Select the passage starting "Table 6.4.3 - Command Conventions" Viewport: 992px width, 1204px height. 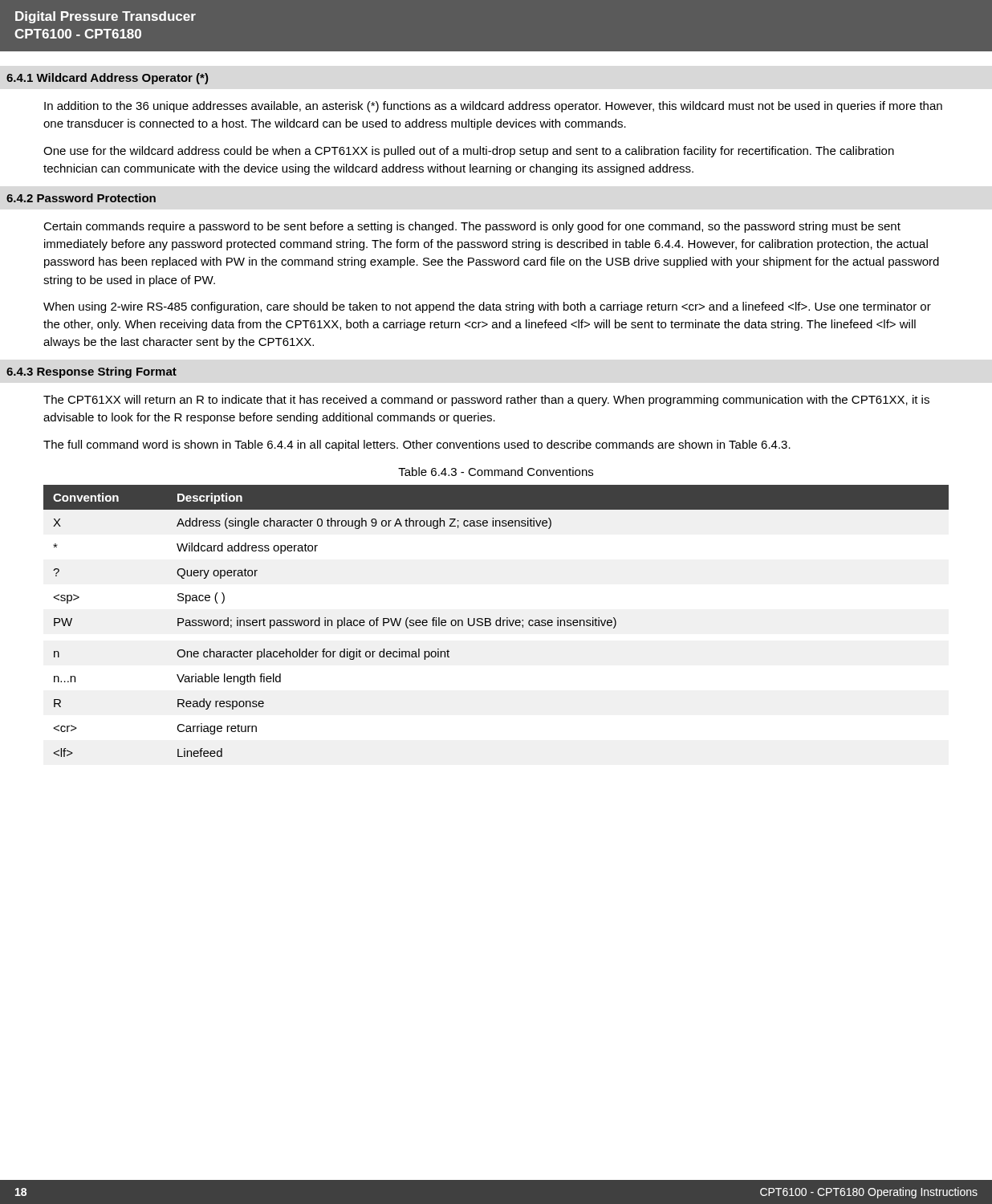pyautogui.click(x=496, y=471)
